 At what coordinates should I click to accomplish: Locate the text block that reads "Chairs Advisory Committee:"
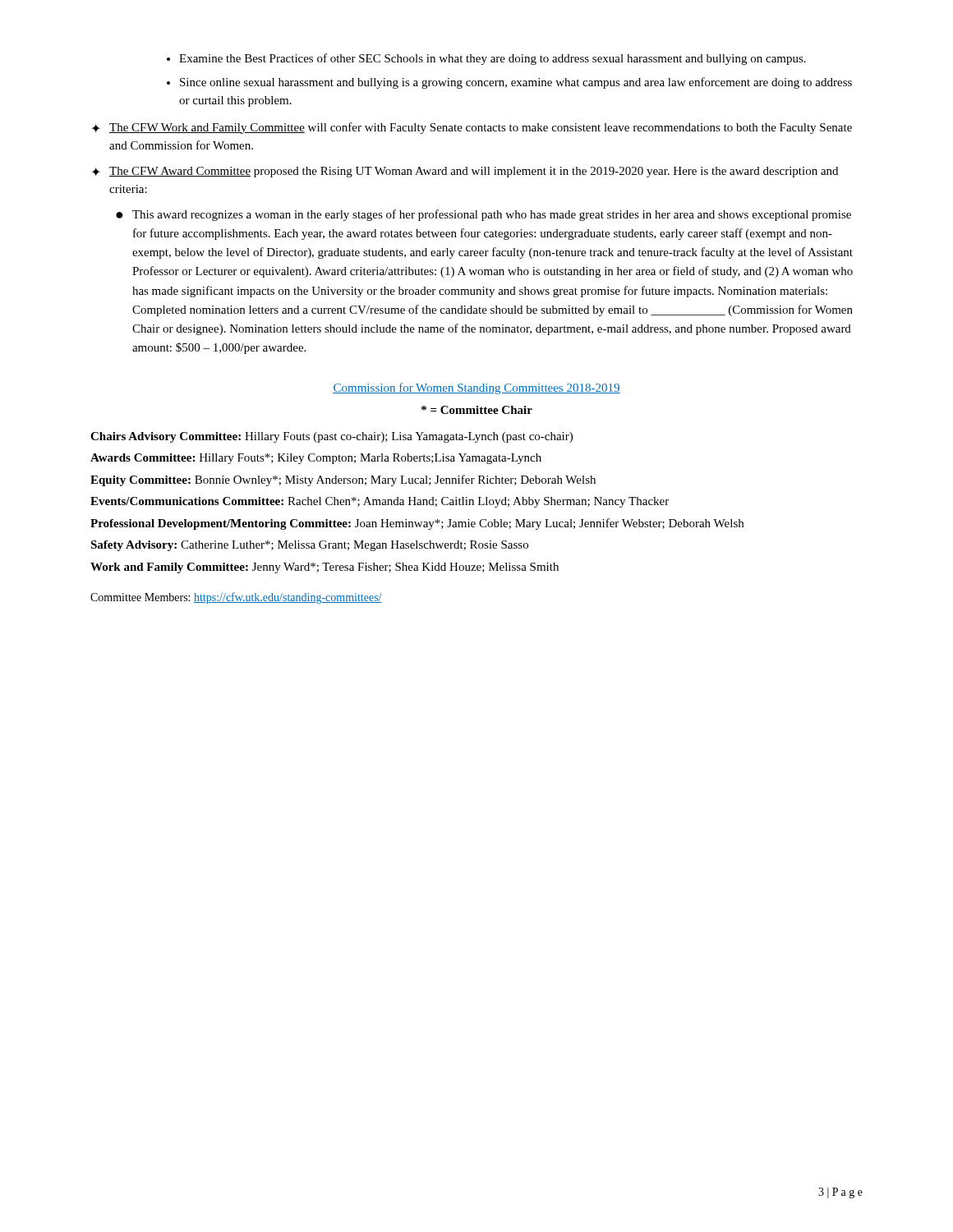[332, 436]
